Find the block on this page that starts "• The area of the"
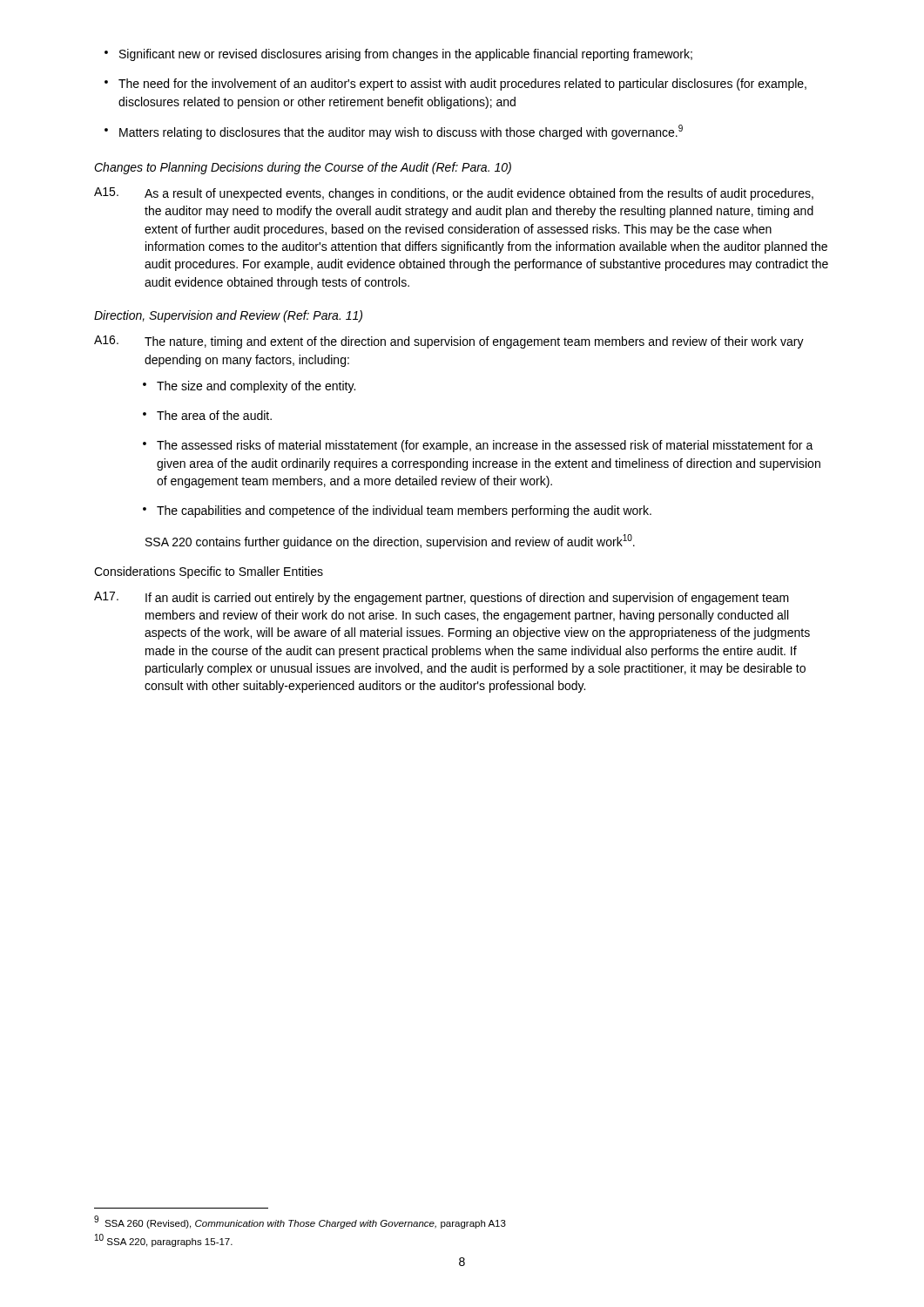 (207, 415)
